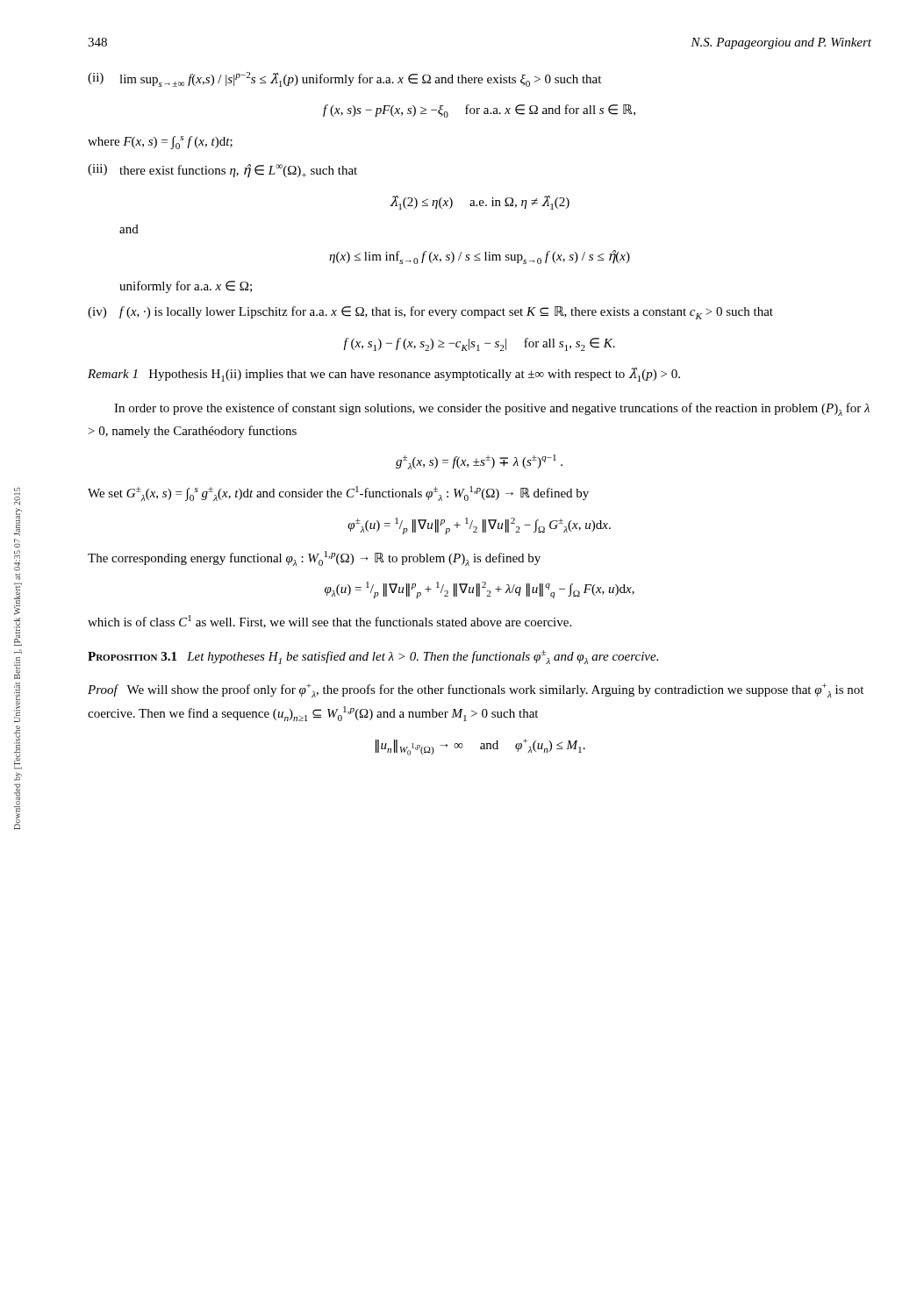Find the block starting "Proof We will show the proof only for"
This screenshot has width=924, height=1316.
click(x=476, y=701)
